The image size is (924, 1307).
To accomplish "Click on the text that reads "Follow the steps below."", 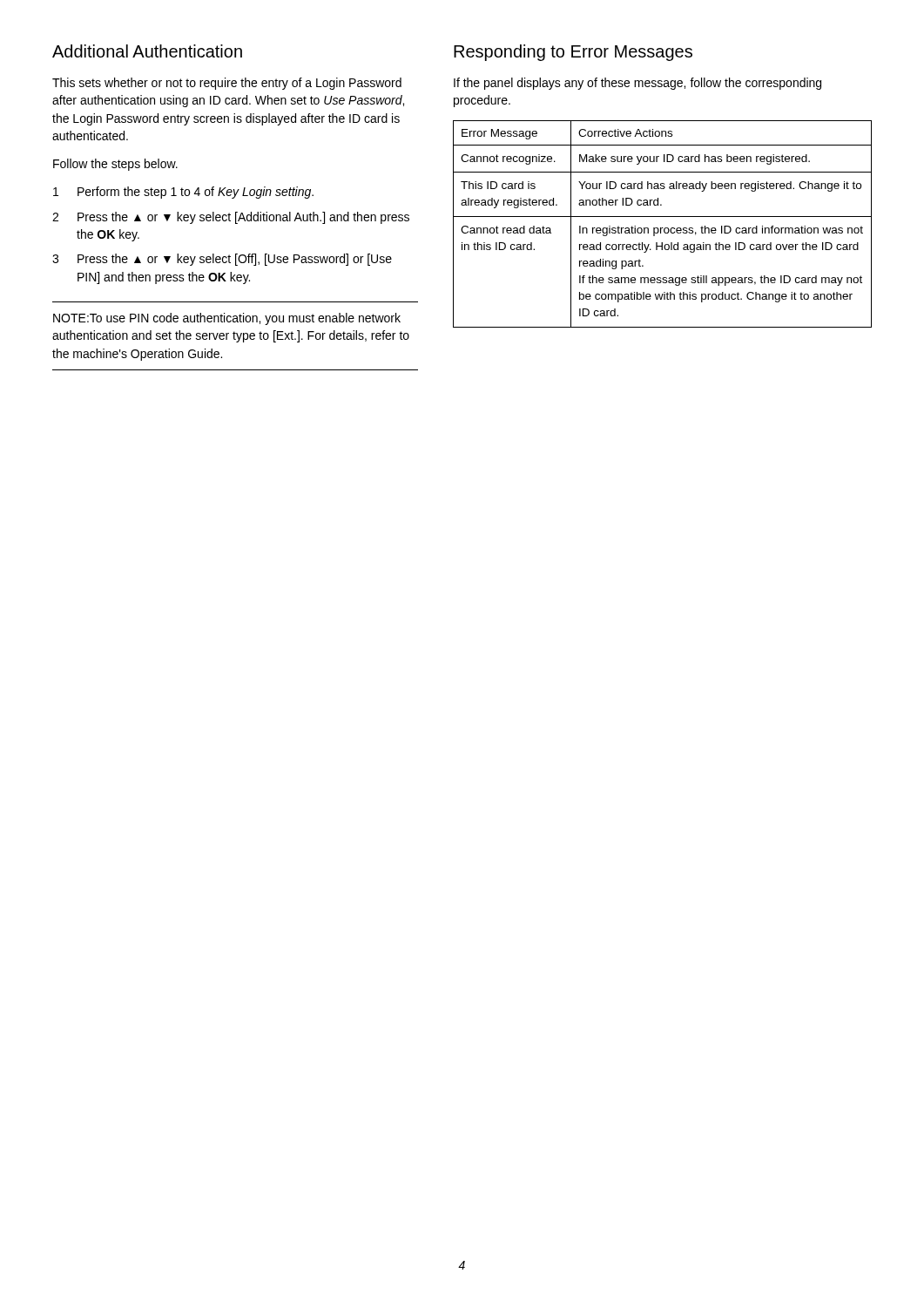I will point(115,164).
